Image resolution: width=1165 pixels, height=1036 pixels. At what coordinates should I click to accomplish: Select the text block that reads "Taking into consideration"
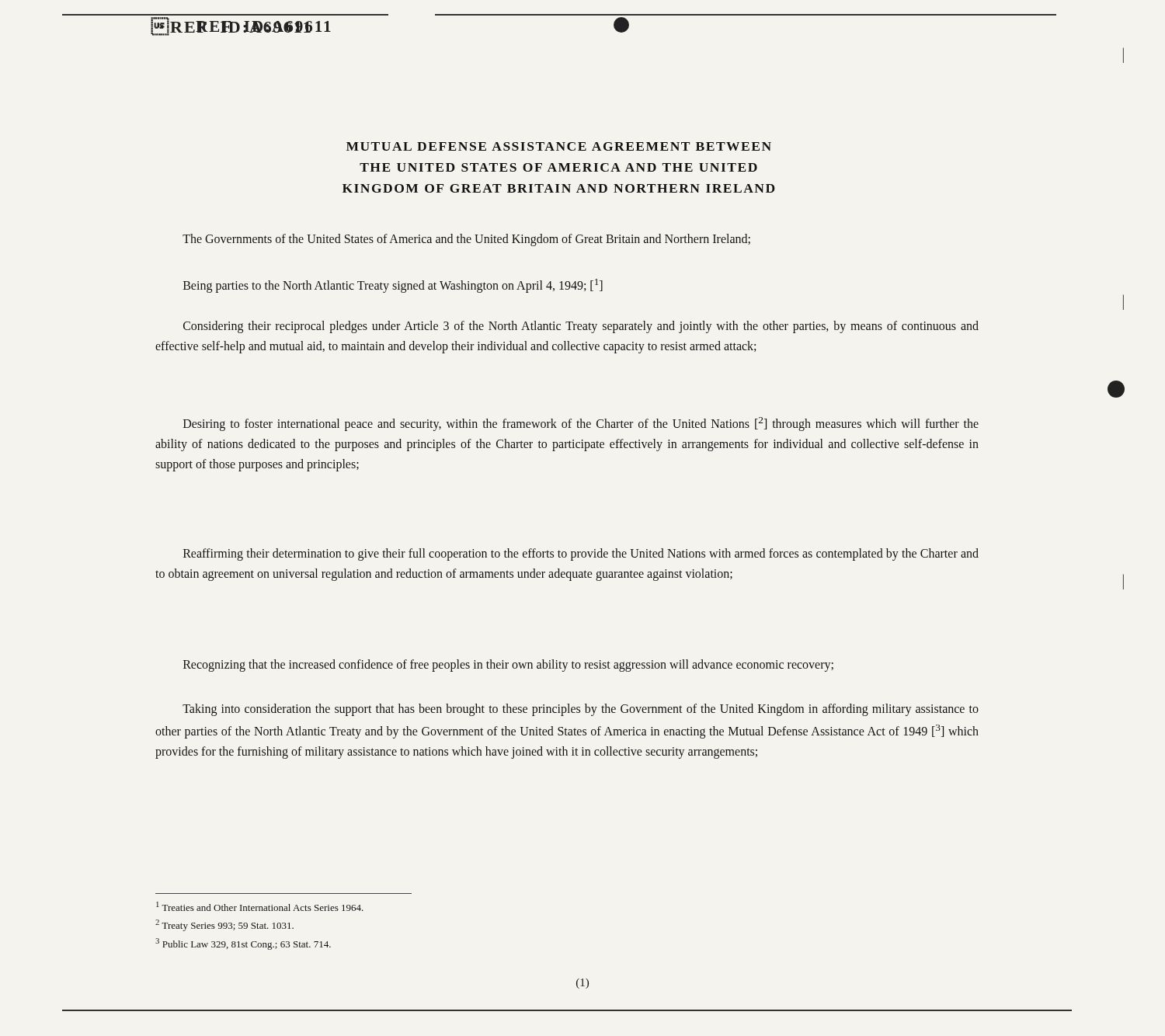[x=567, y=730]
